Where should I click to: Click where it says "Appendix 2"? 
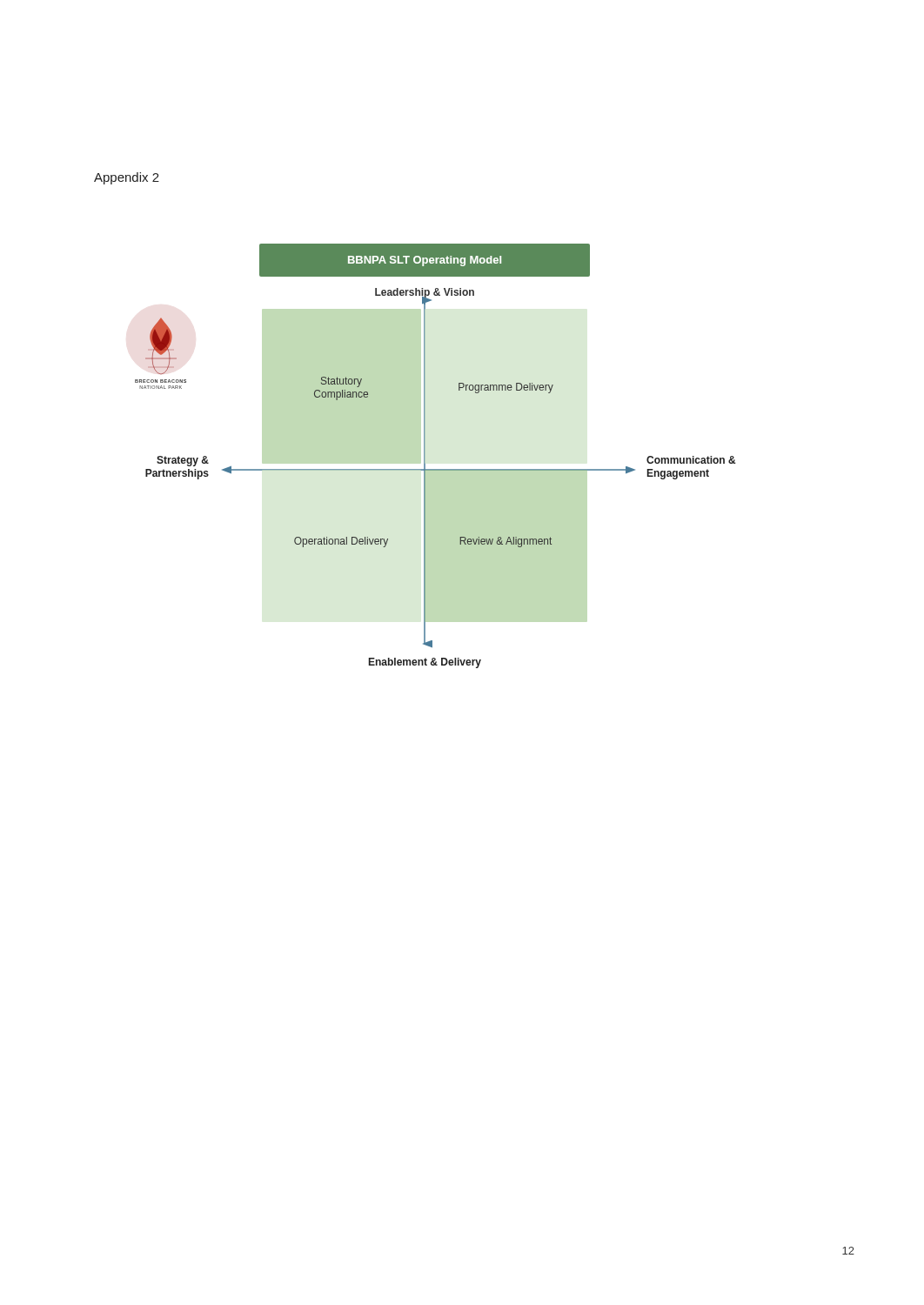pos(127,177)
